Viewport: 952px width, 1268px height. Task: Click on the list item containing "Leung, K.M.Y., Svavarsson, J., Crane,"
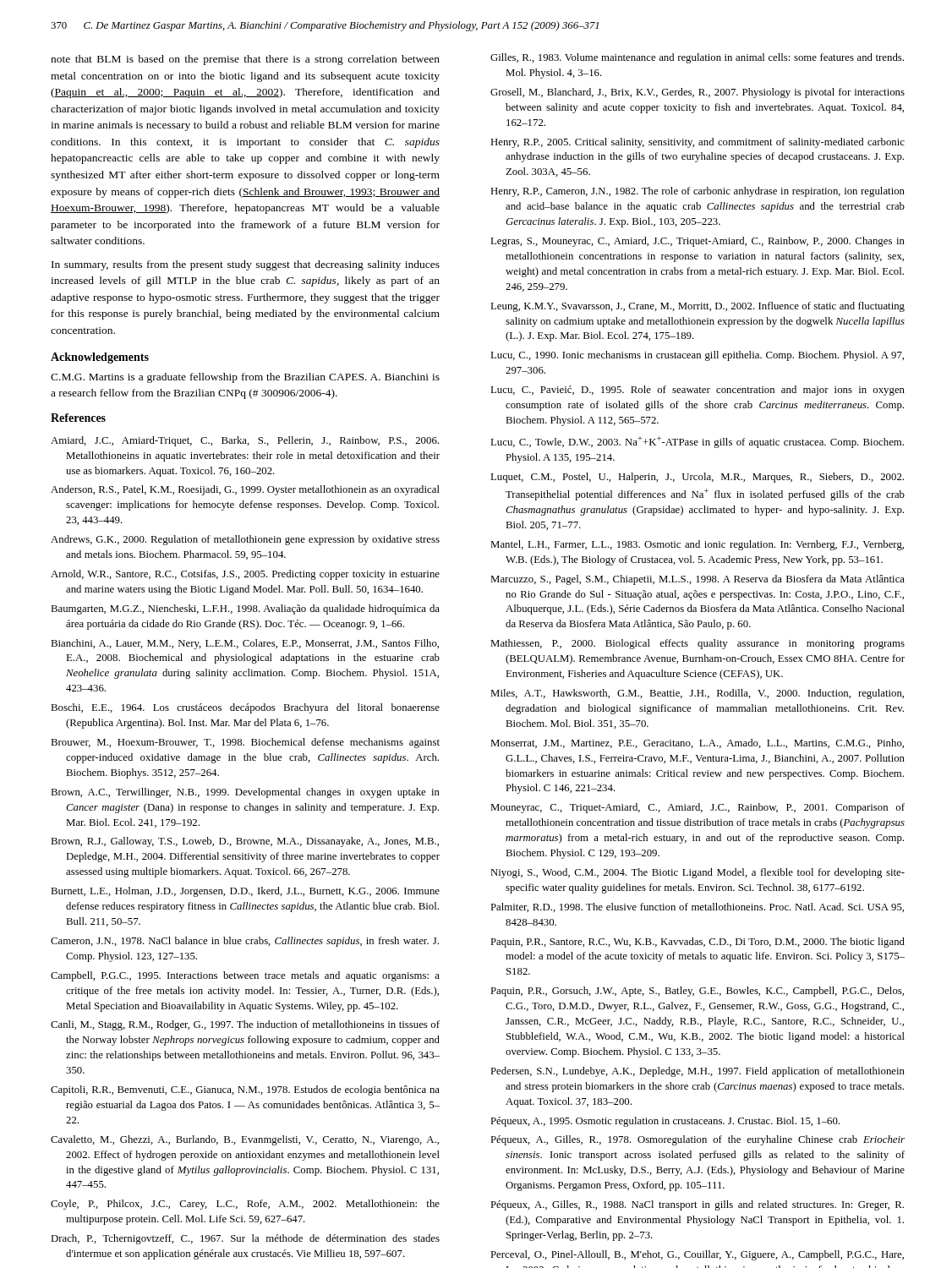pyautogui.click(x=698, y=321)
